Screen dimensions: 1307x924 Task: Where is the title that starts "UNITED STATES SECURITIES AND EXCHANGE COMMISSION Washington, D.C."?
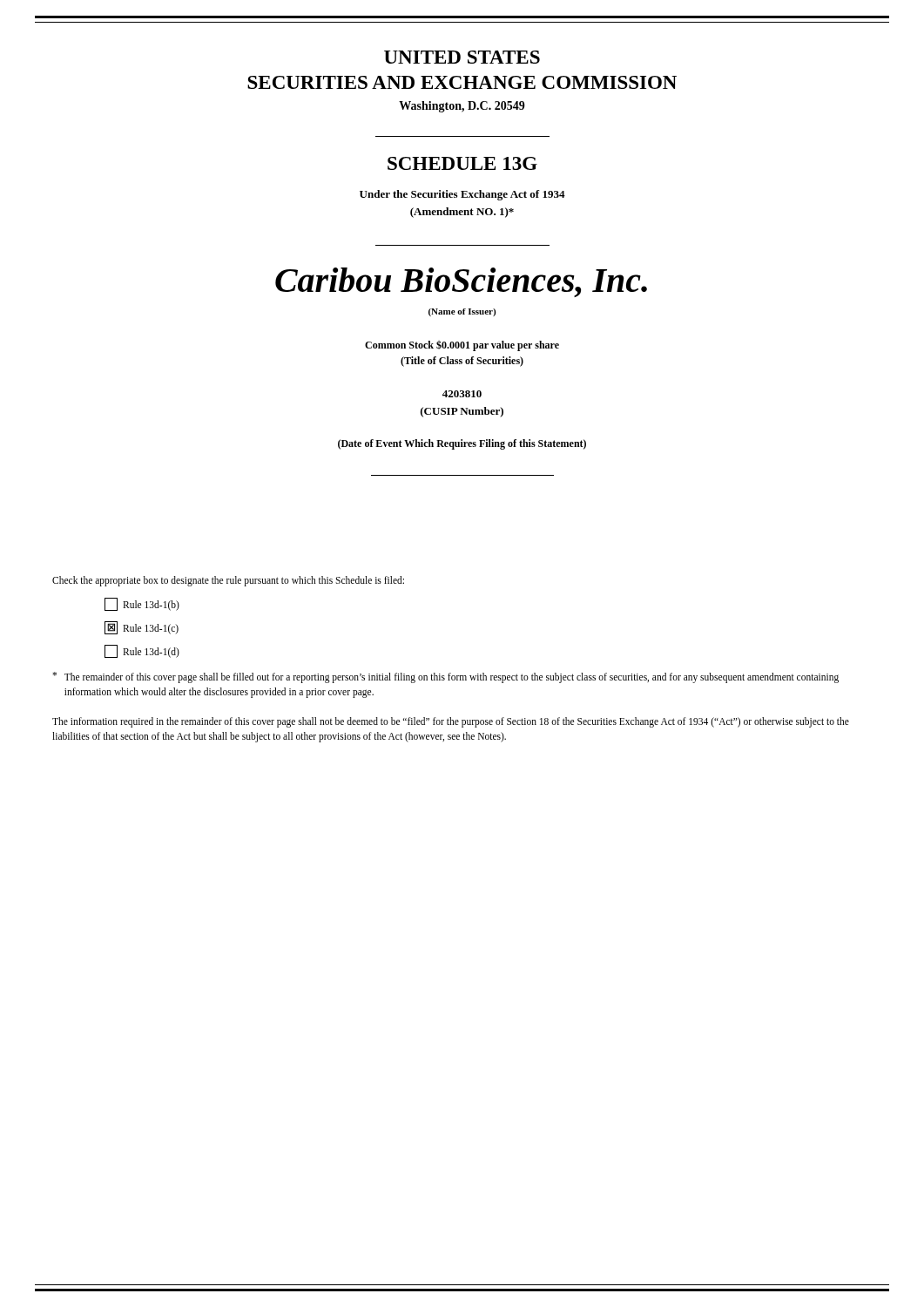click(x=462, y=79)
